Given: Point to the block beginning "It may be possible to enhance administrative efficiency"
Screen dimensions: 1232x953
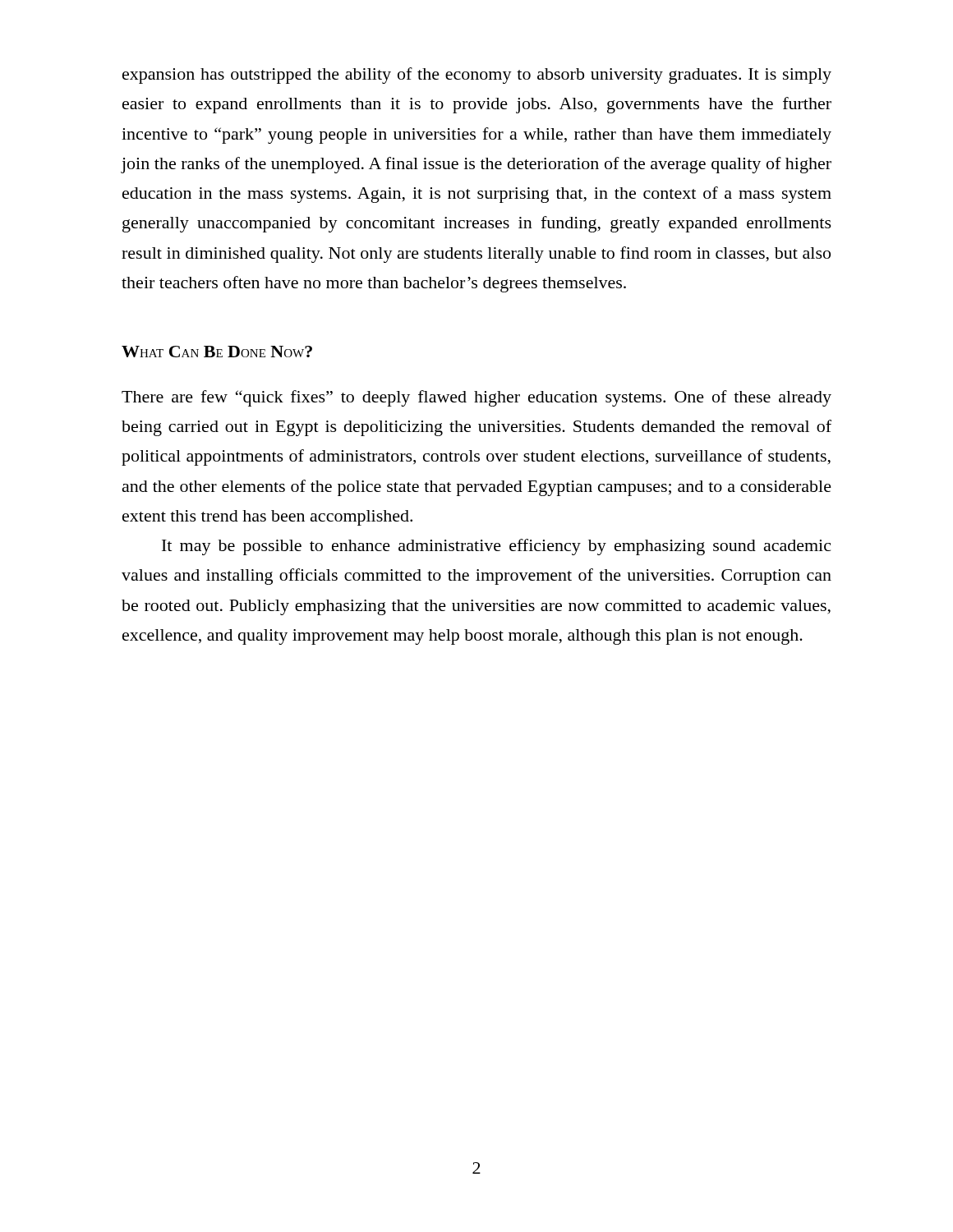Looking at the screenshot, I should [476, 590].
